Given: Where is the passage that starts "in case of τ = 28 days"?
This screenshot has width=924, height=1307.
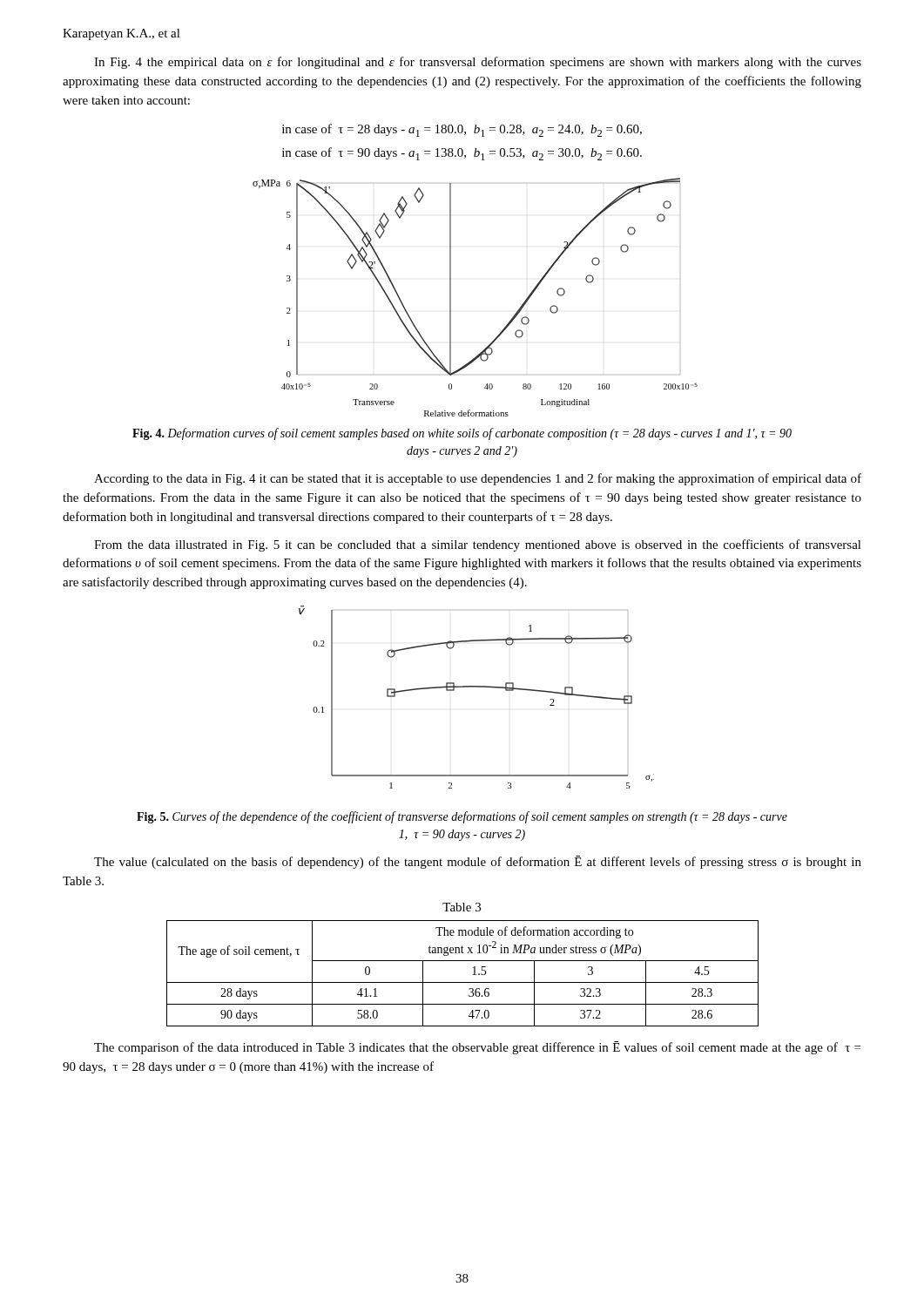Looking at the screenshot, I should pos(462,143).
